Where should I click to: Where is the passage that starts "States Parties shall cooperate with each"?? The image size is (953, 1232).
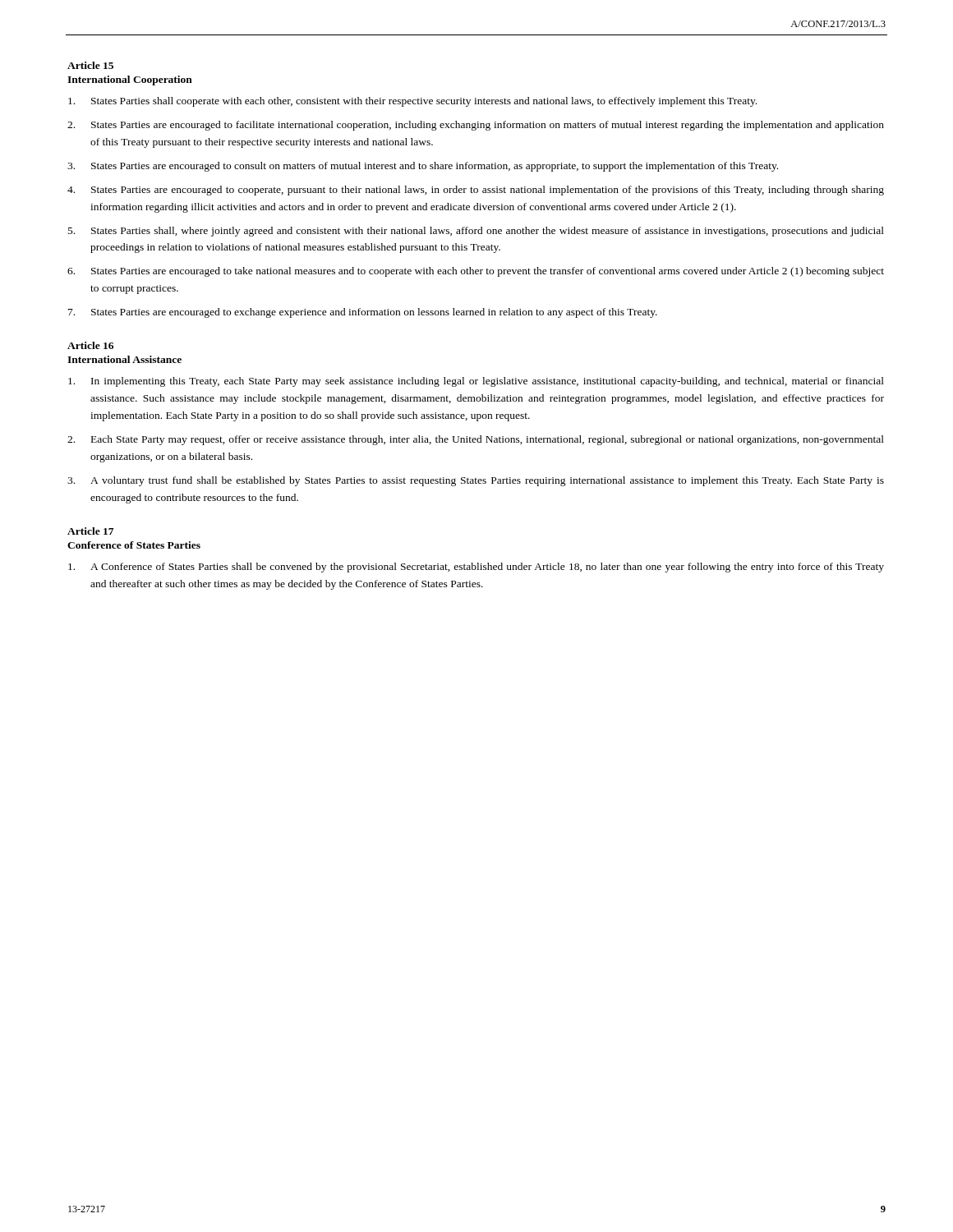coord(476,101)
